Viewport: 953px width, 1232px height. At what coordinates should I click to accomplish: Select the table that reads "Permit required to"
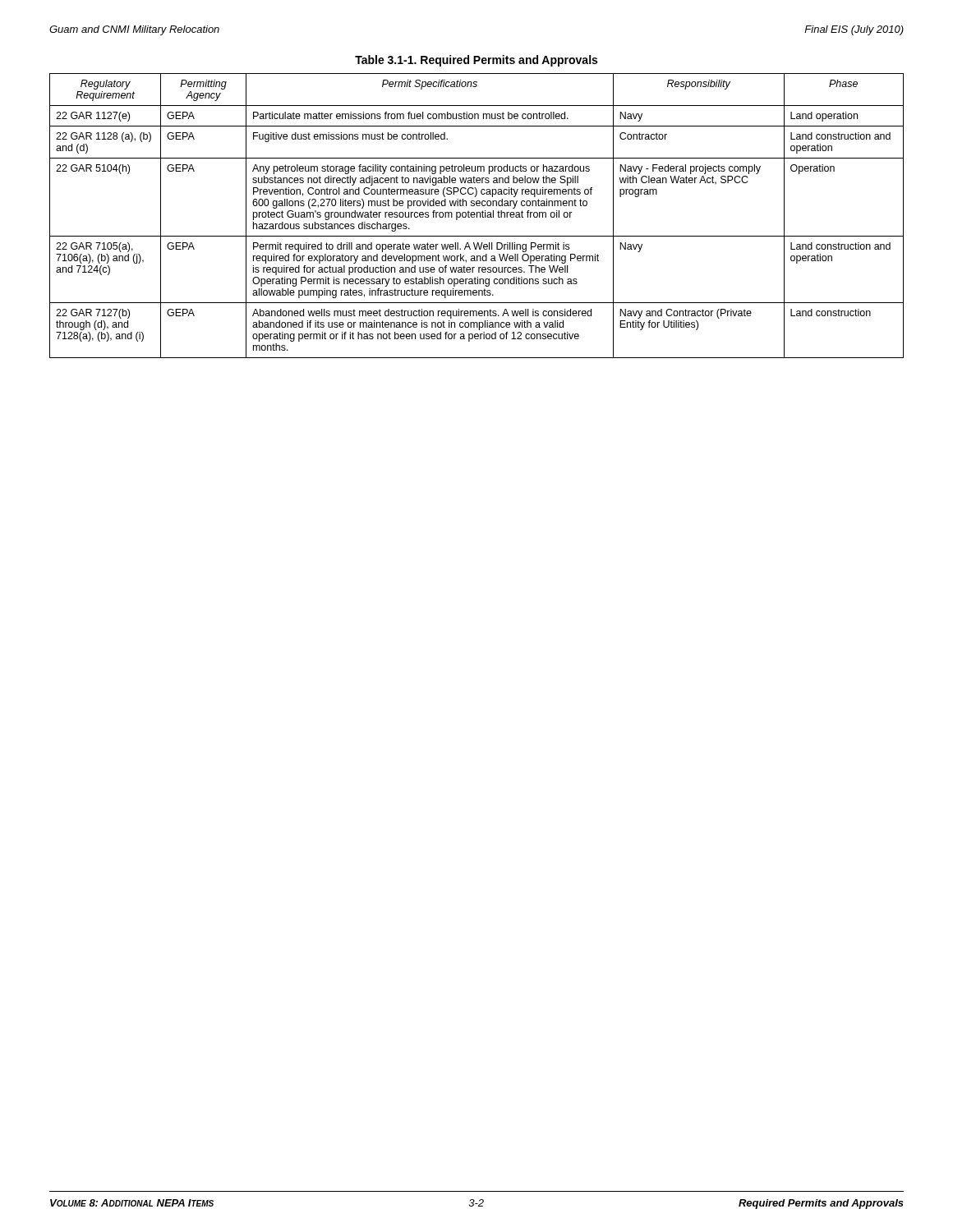point(476,216)
